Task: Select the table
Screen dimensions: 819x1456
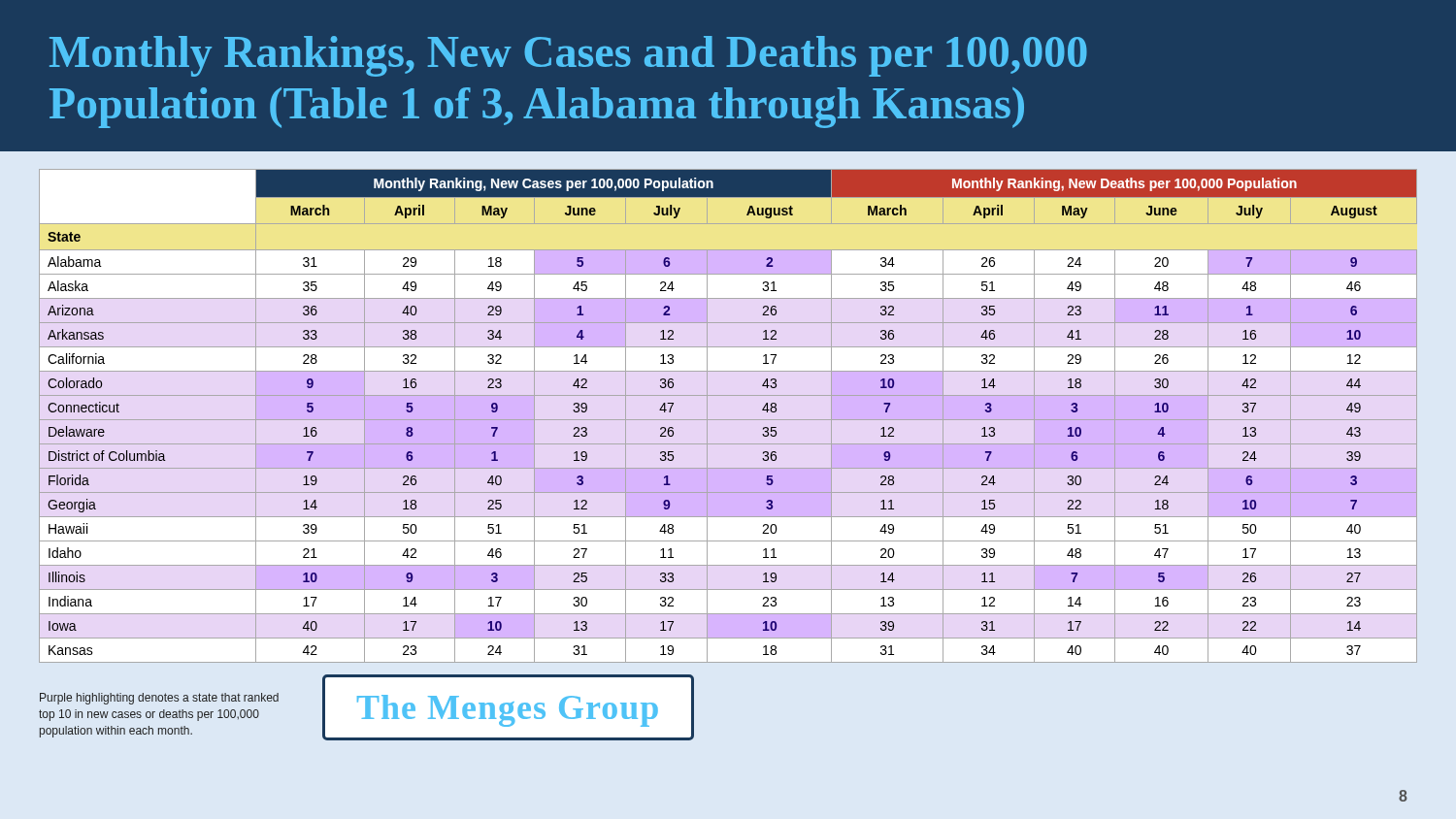Action: pyautogui.click(x=728, y=407)
